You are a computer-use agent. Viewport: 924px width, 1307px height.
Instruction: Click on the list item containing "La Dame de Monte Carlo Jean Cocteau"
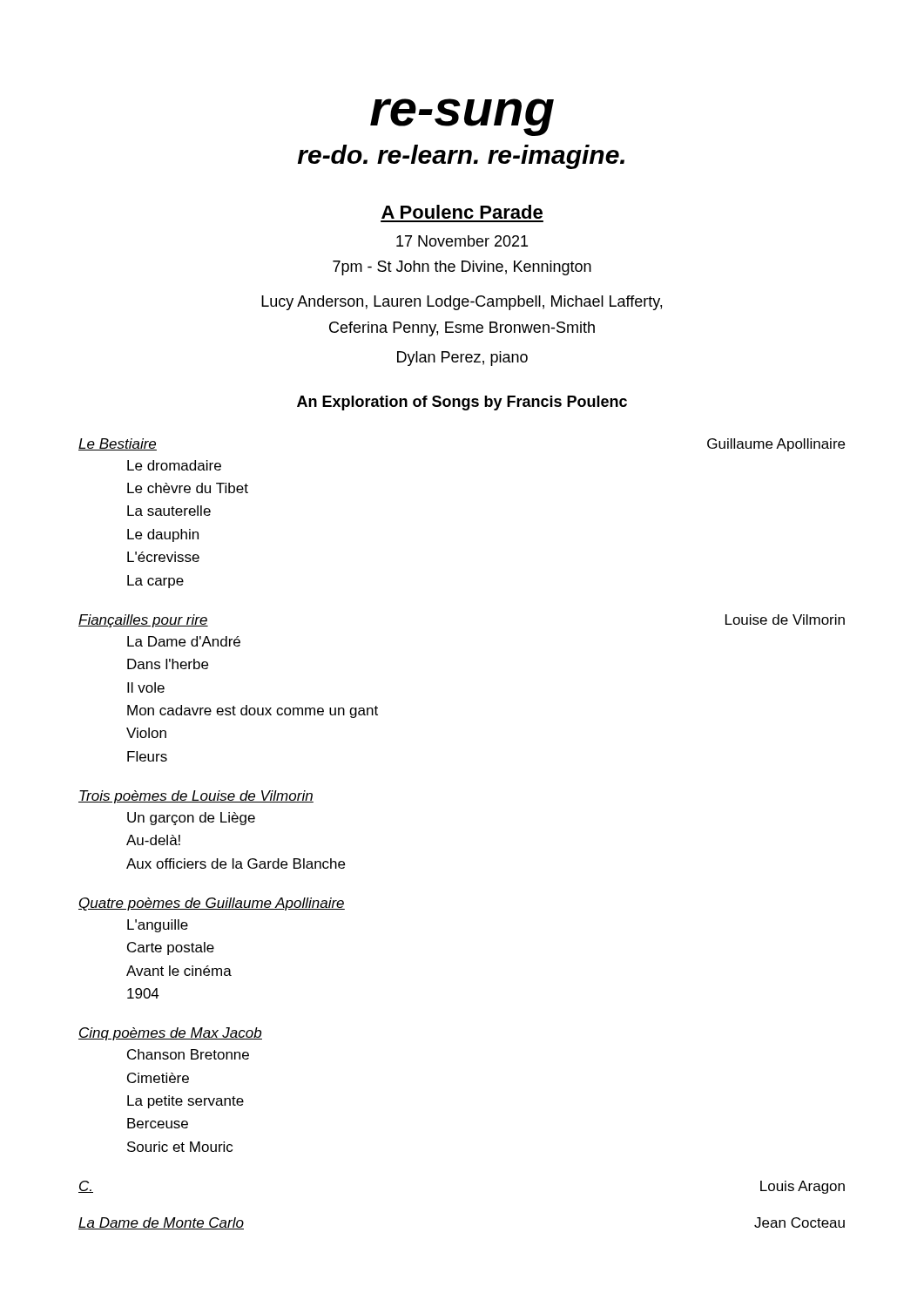click(x=158, y=1223)
